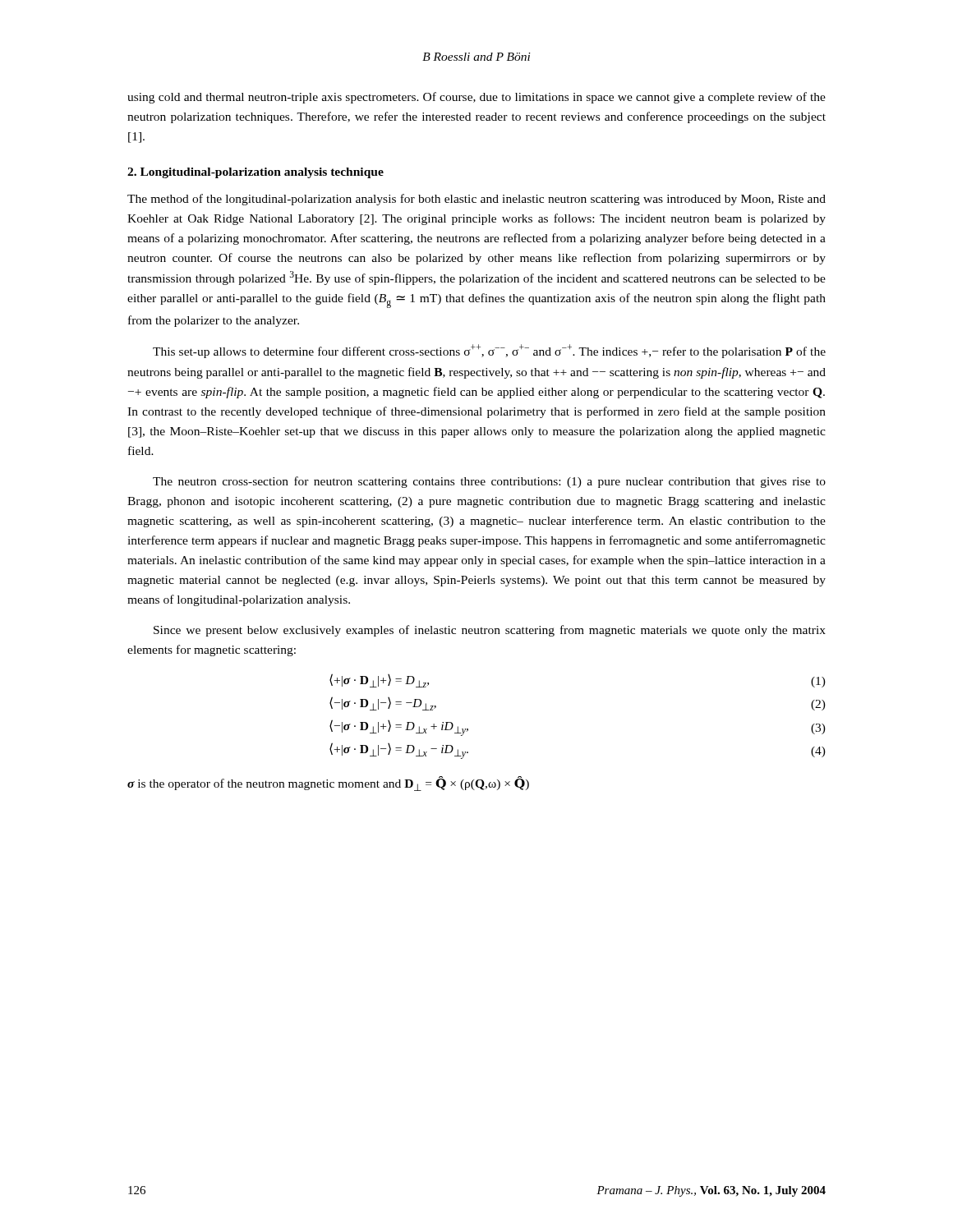Image resolution: width=953 pixels, height=1232 pixels.
Task: Locate the formula that opens with "⟨−|σ · D⊥|−⟩ = −D⊥z,"
Action: (378, 703)
